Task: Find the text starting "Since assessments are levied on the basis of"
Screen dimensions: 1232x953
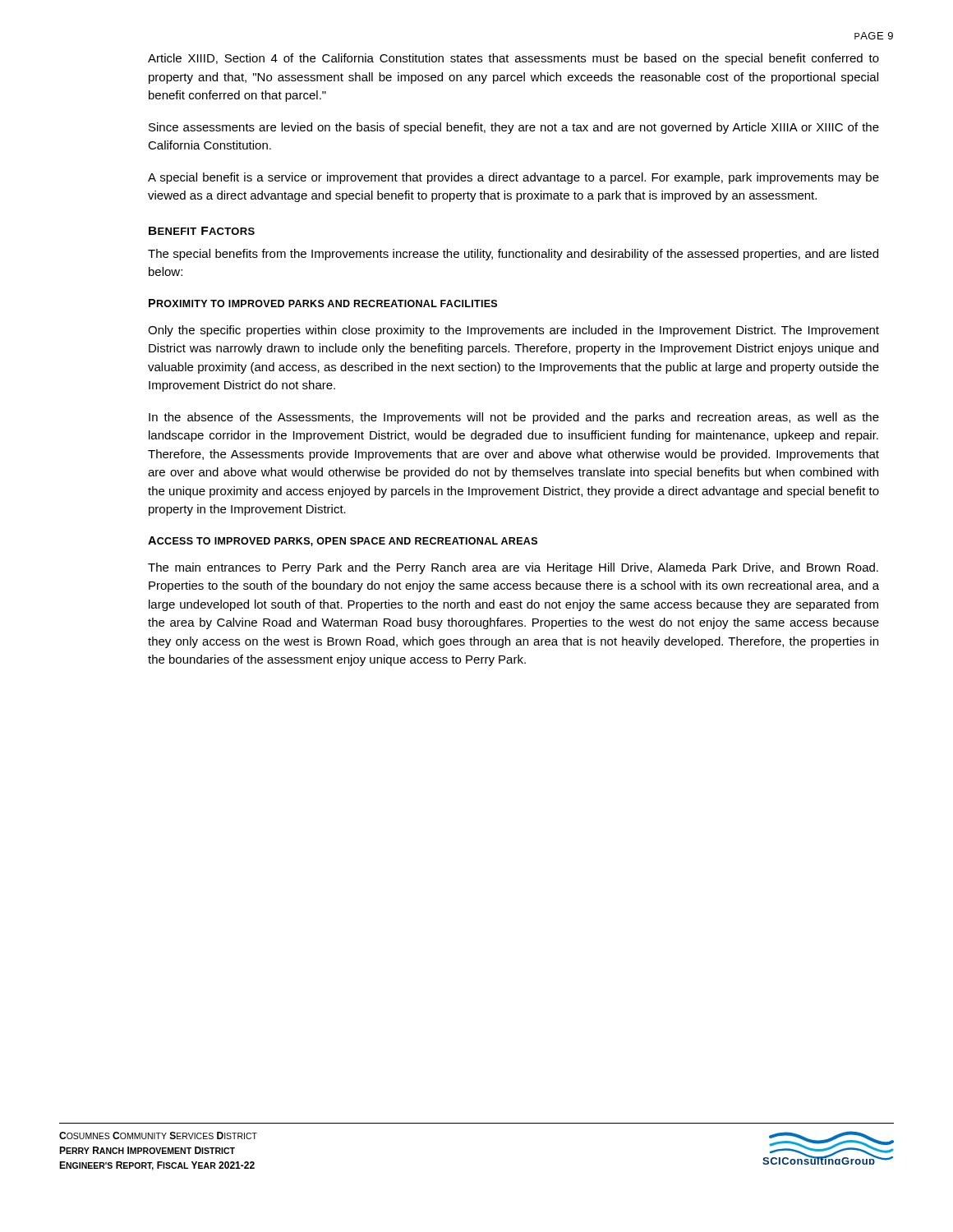Action: [513, 136]
